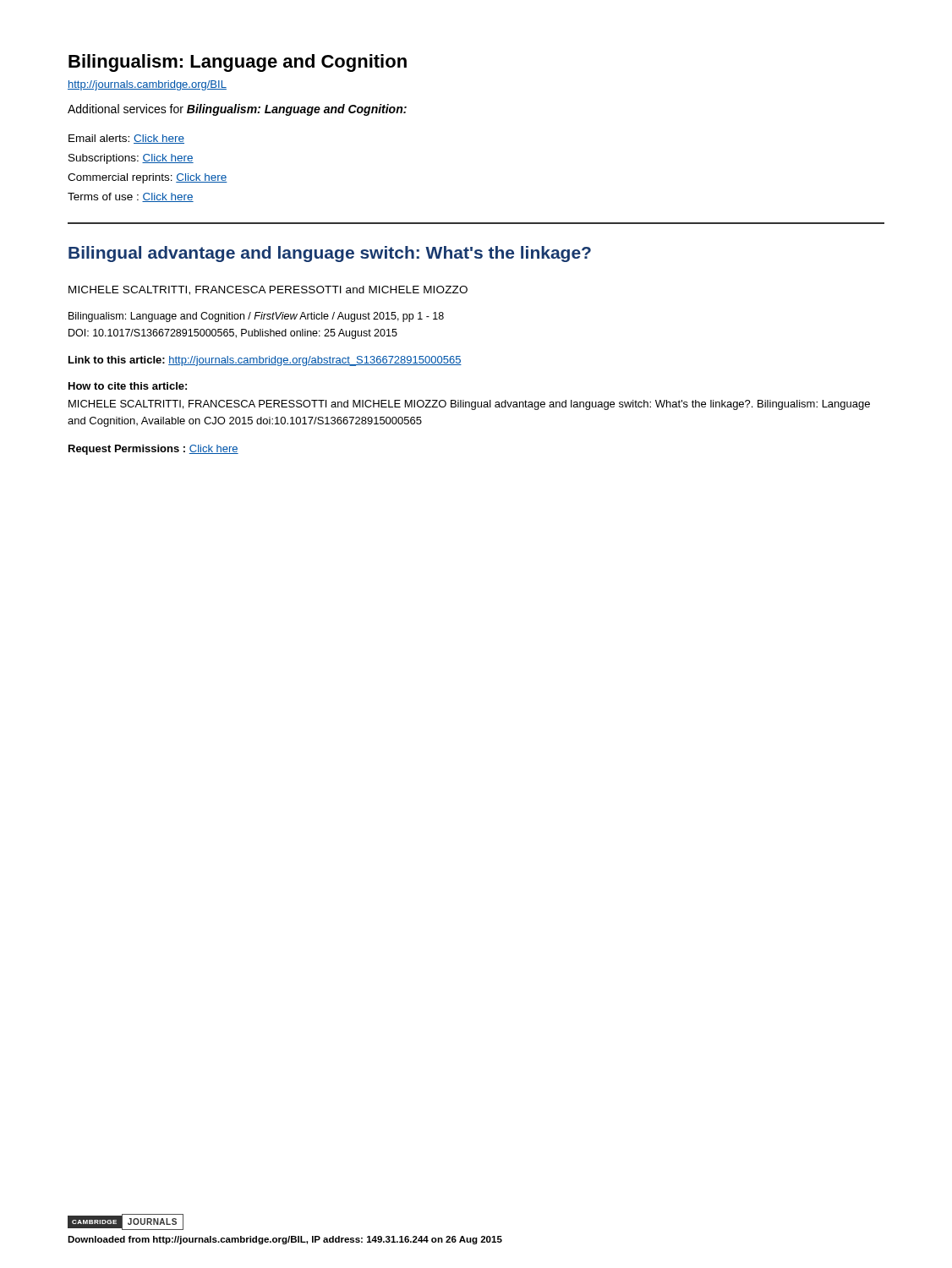Select the region starting "Additional services for Bilingualism: Language and Cognition:"
The image size is (952, 1268).
pos(237,109)
